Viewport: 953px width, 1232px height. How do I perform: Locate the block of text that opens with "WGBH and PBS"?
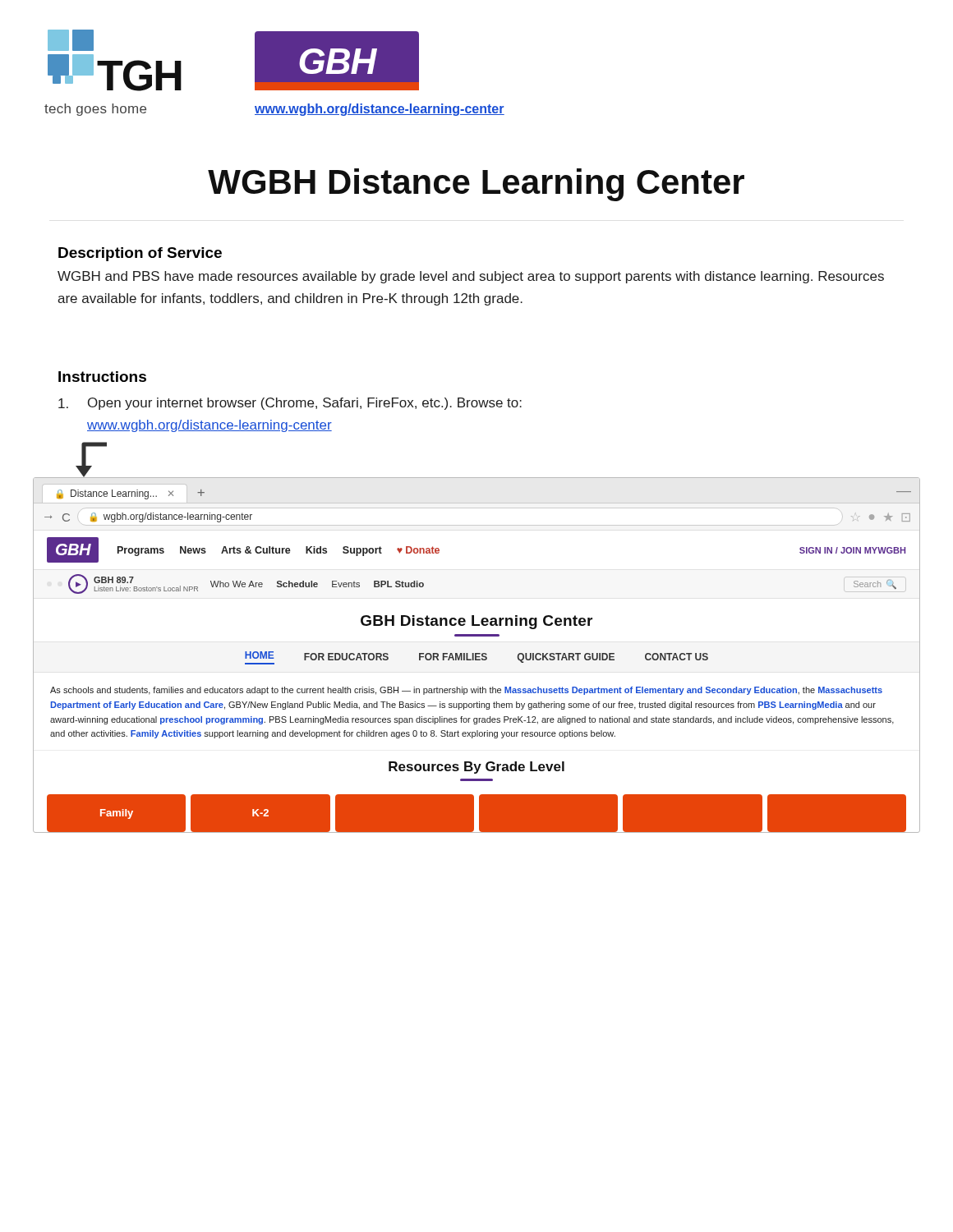(x=471, y=287)
